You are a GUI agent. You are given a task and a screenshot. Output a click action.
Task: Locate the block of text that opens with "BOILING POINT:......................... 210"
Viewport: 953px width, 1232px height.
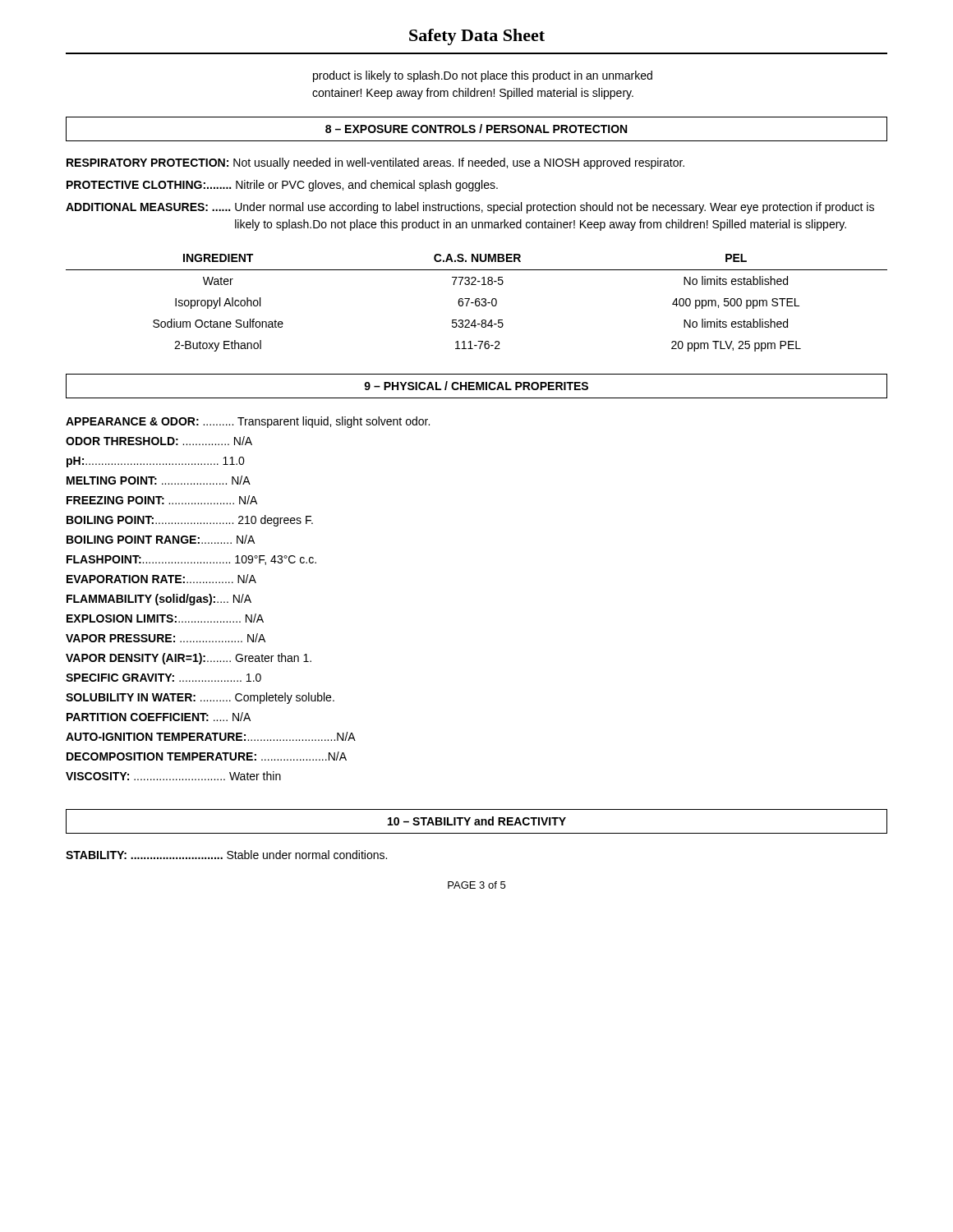[x=190, y=520]
